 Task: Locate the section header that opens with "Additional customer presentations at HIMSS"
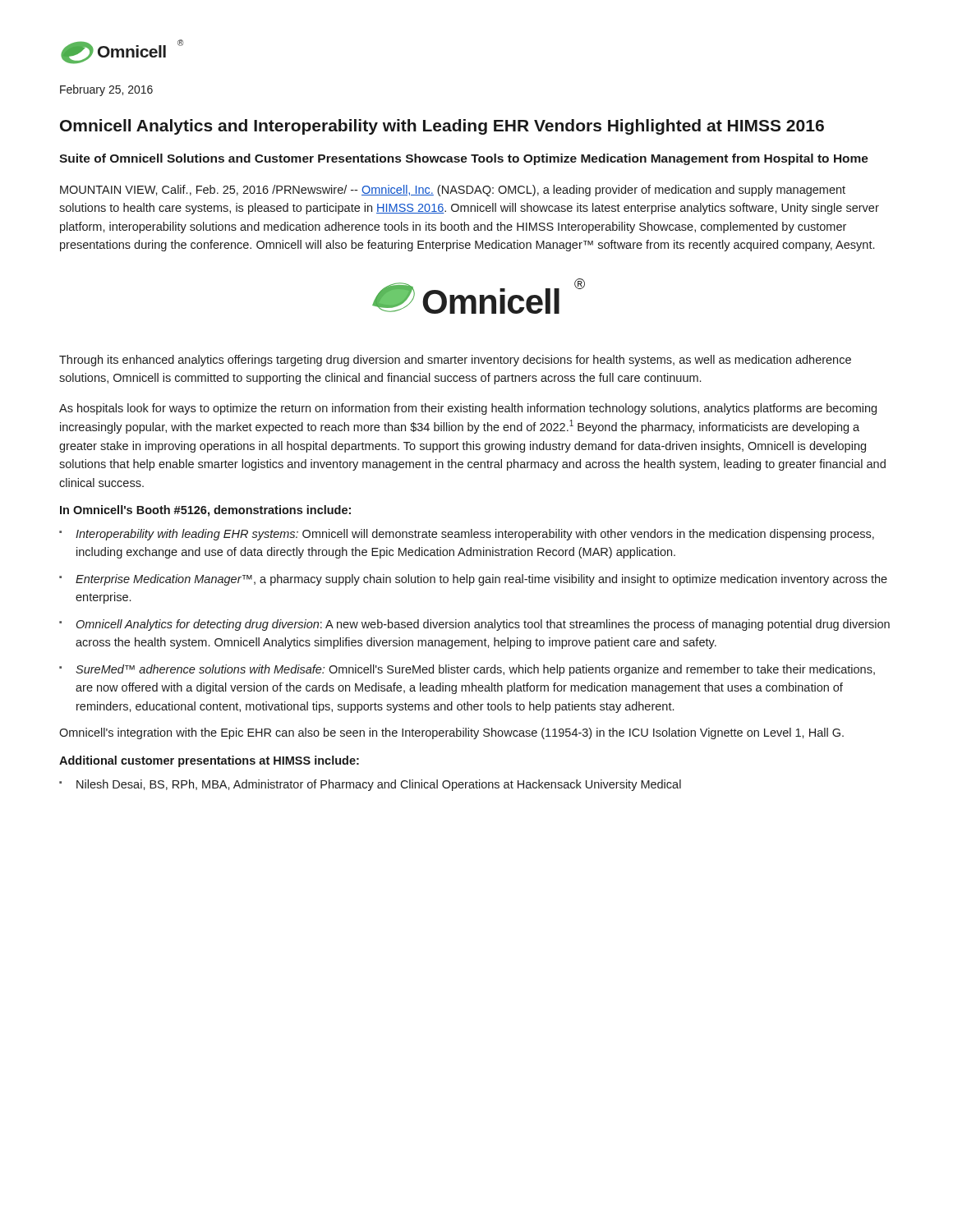pyautogui.click(x=209, y=760)
